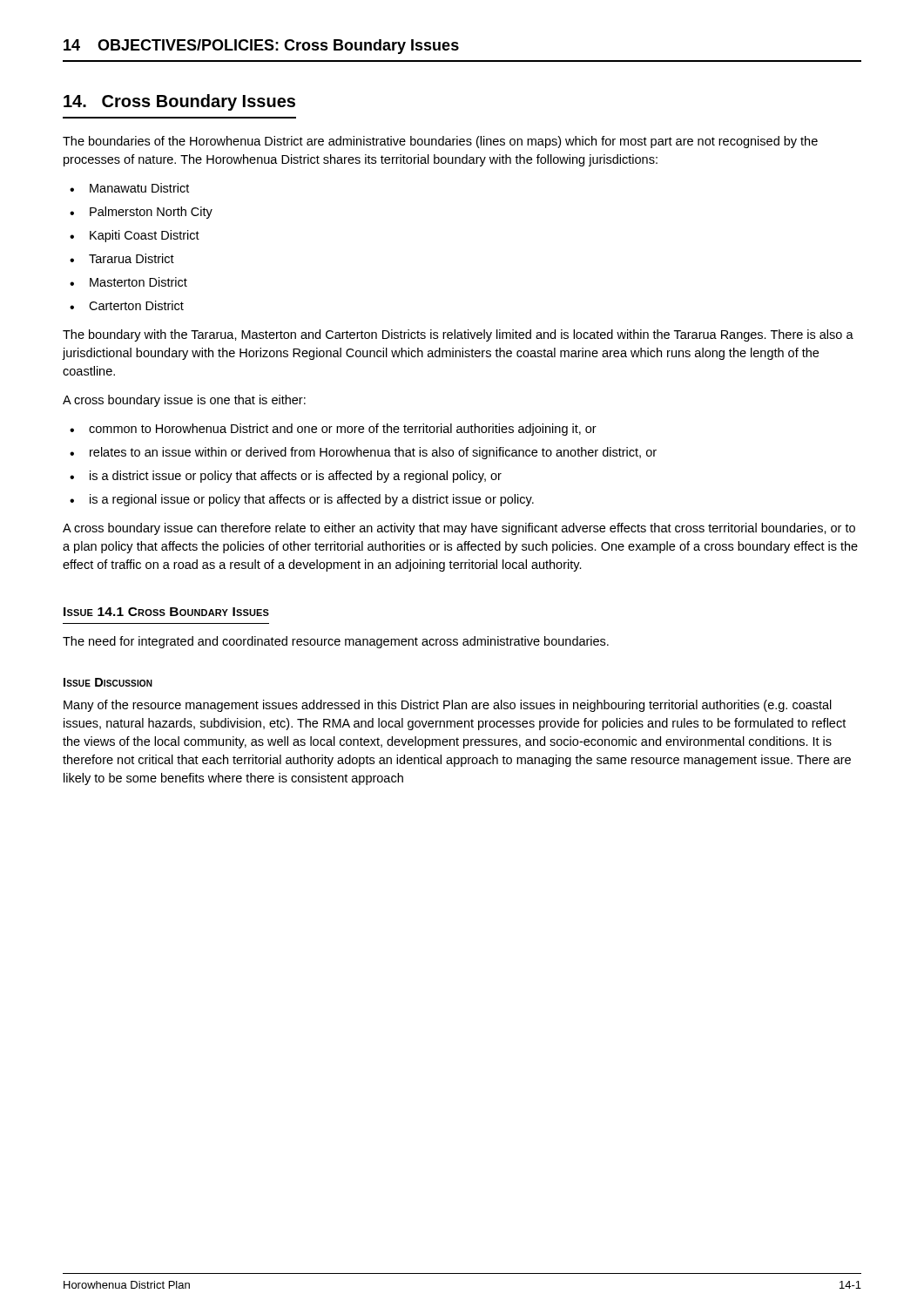The width and height of the screenshot is (924, 1307).
Task: Select the text starting "is a district issue"
Action: 295,476
